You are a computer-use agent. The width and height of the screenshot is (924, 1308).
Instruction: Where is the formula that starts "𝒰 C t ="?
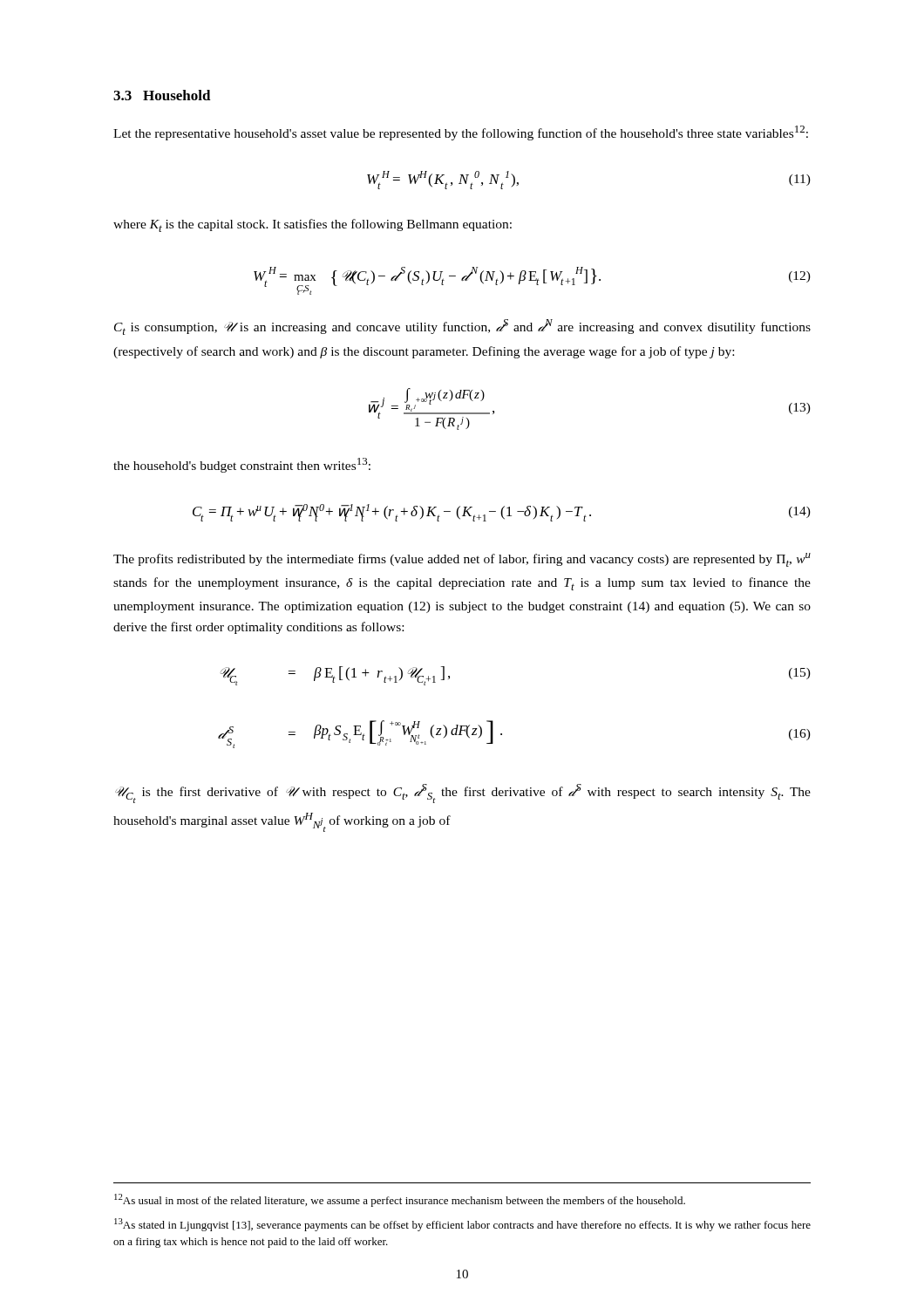pos(366,675)
